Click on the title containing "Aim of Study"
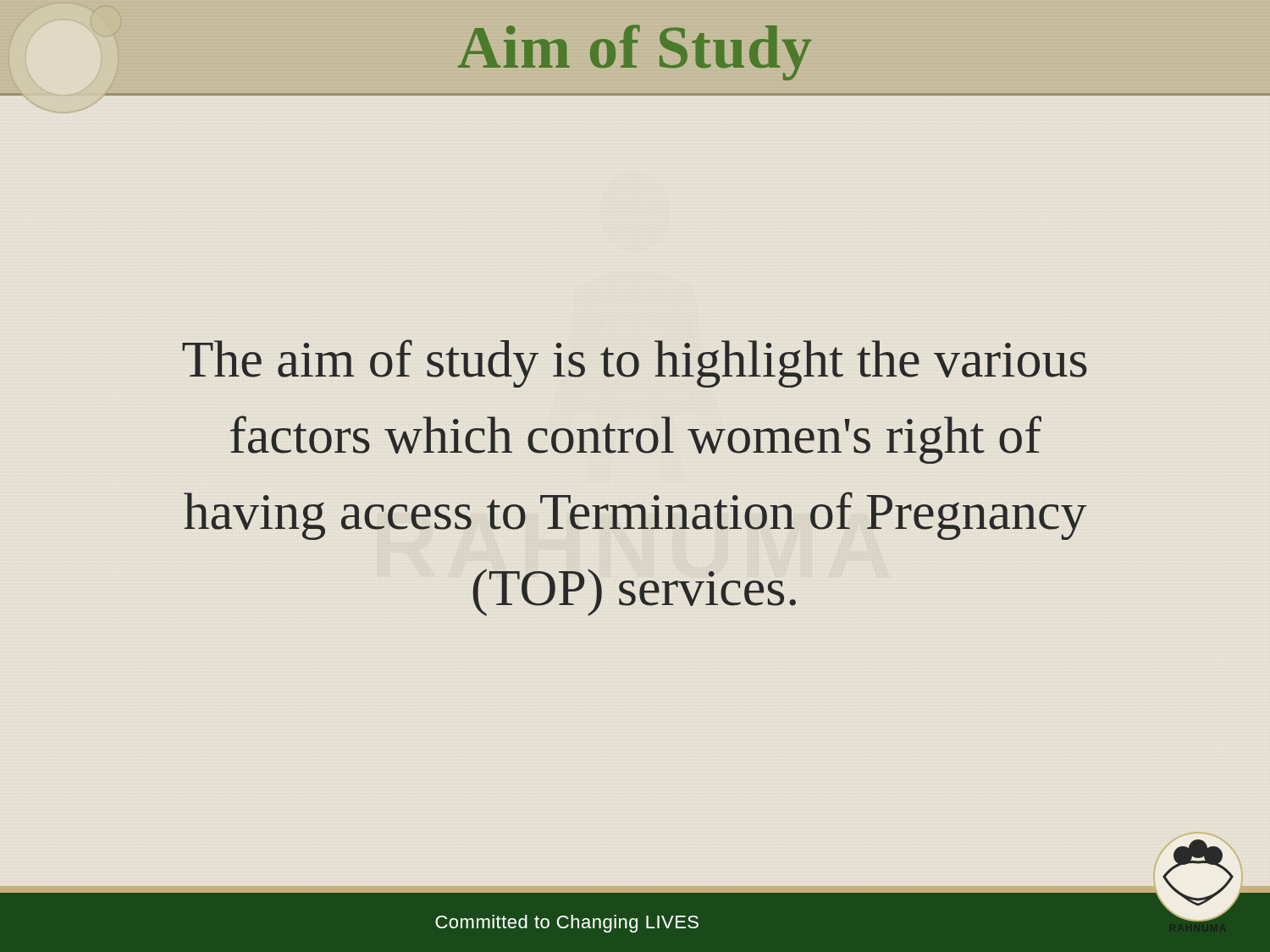This screenshot has height=952, width=1270. click(x=635, y=47)
